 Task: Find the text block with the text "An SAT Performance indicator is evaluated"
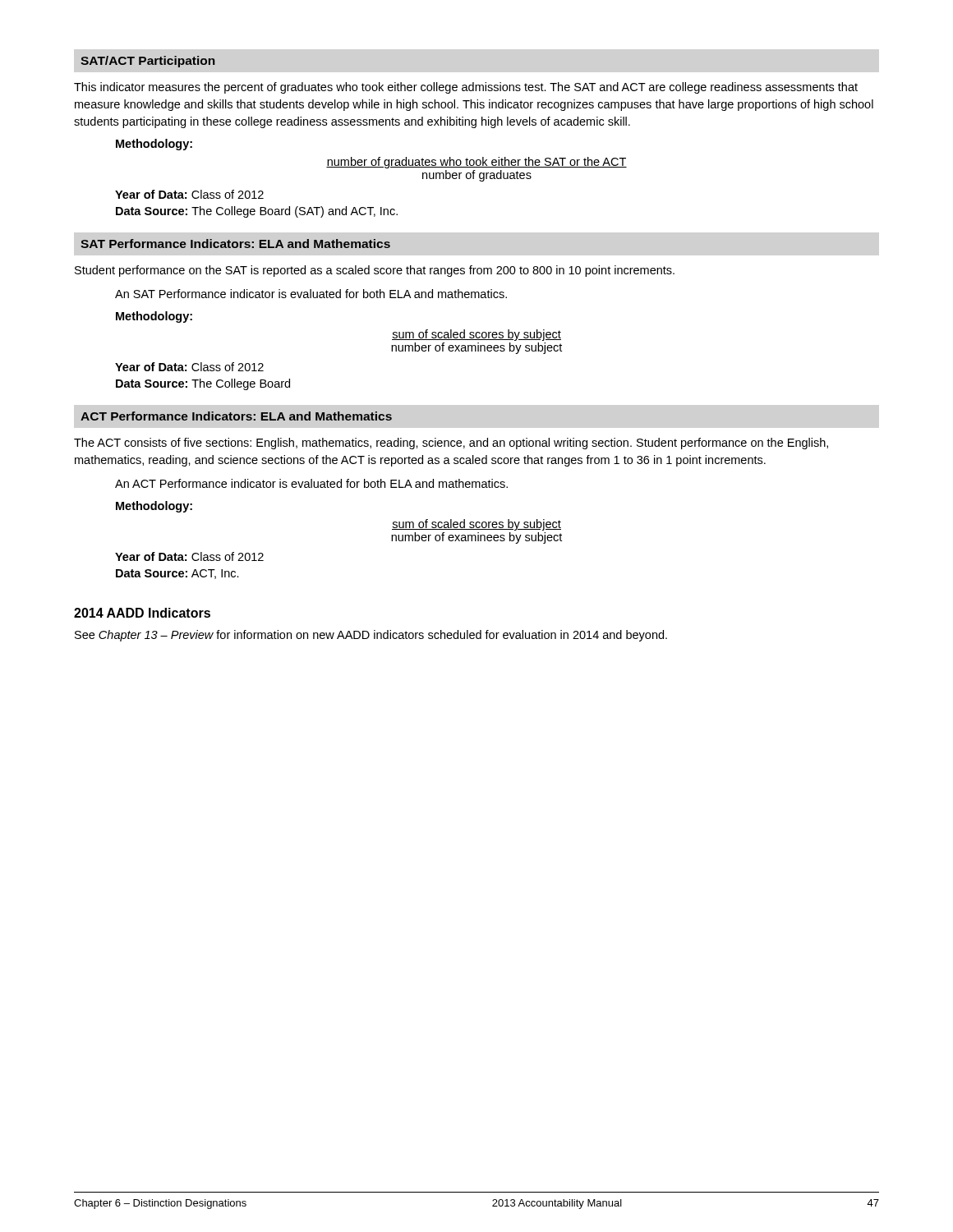tap(311, 294)
